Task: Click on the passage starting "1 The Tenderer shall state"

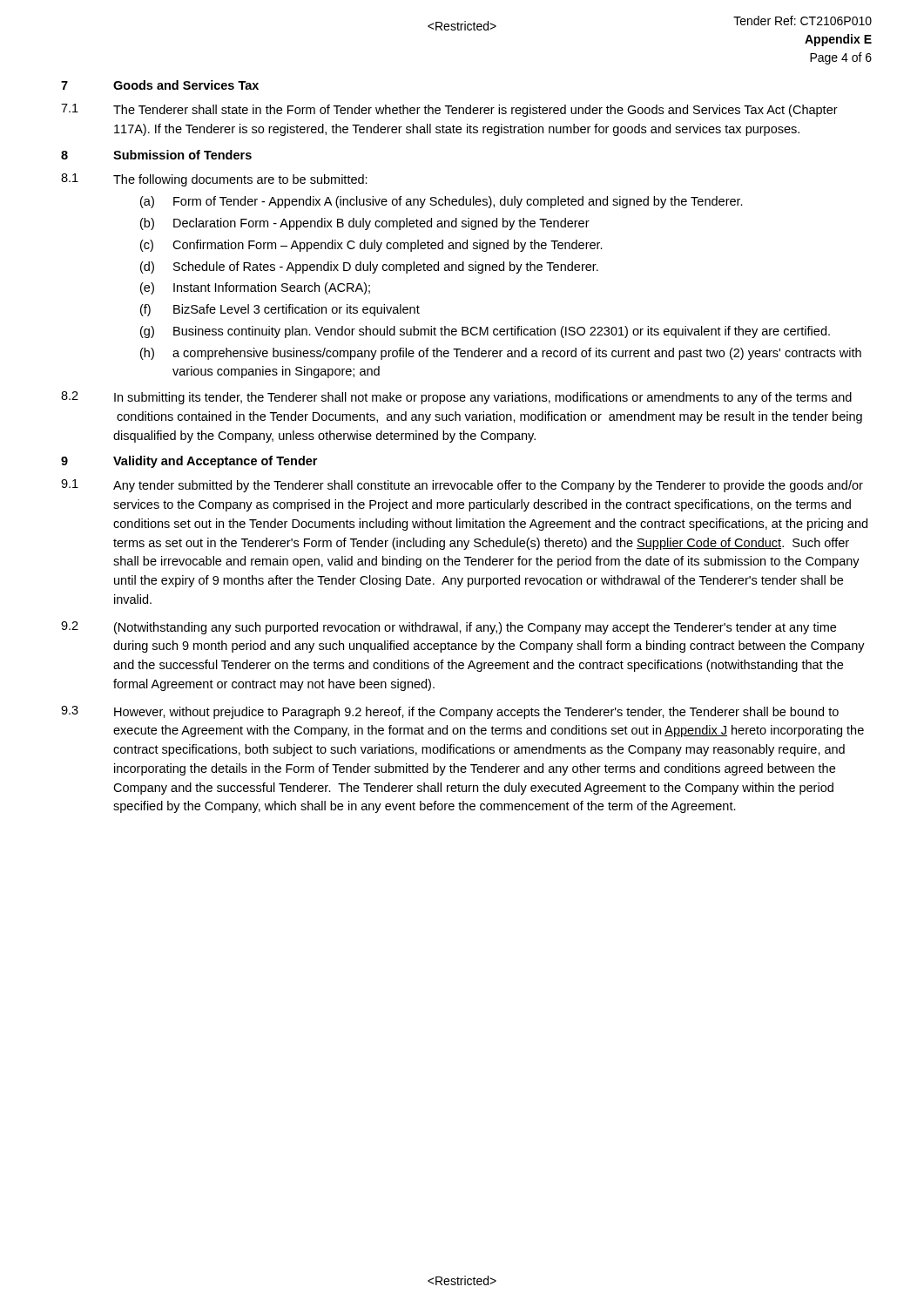Action: [466, 120]
